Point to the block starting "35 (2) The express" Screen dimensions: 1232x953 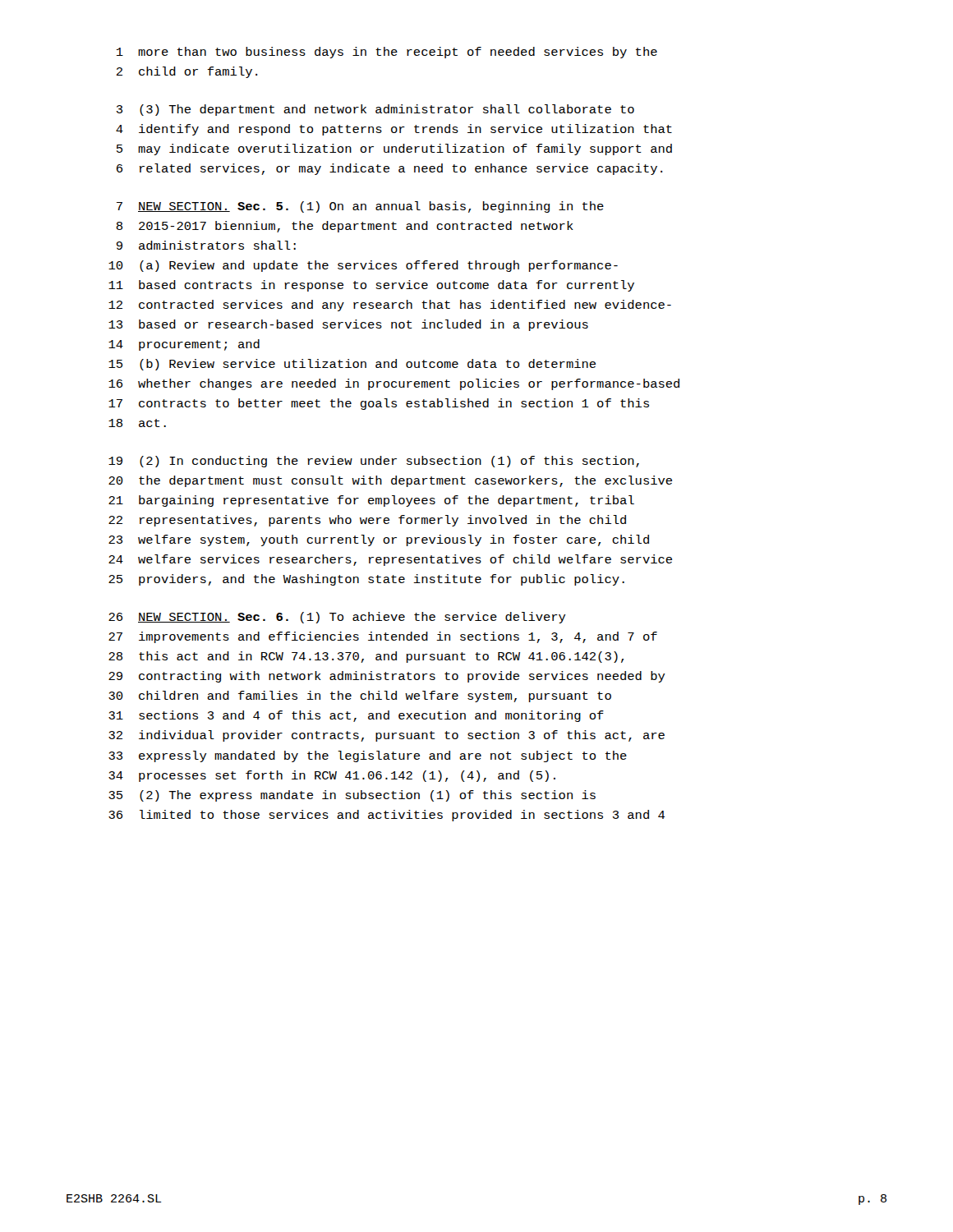490,805
